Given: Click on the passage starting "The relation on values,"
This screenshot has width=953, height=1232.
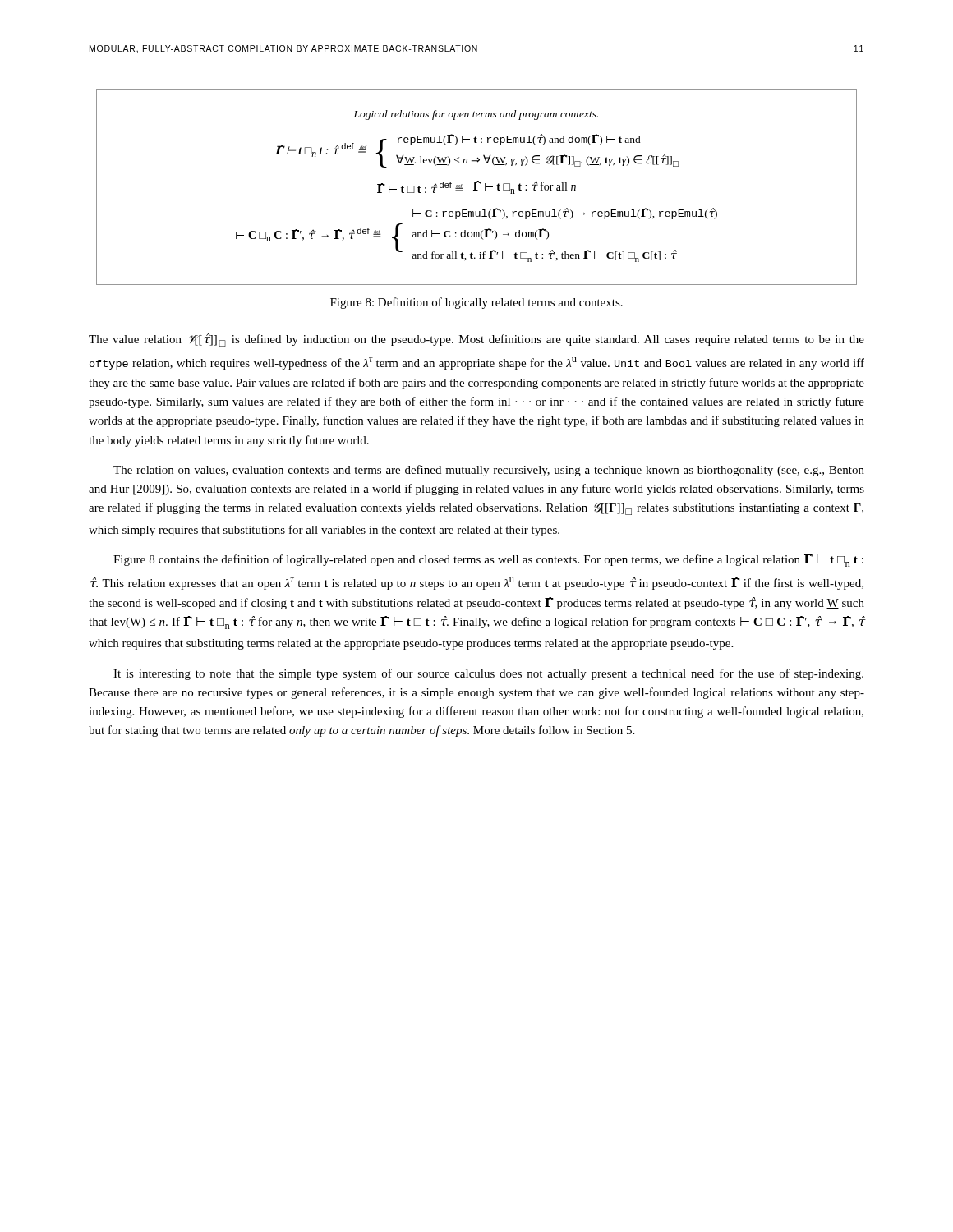Looking at the screenshot, I should (x=476, y=500).
